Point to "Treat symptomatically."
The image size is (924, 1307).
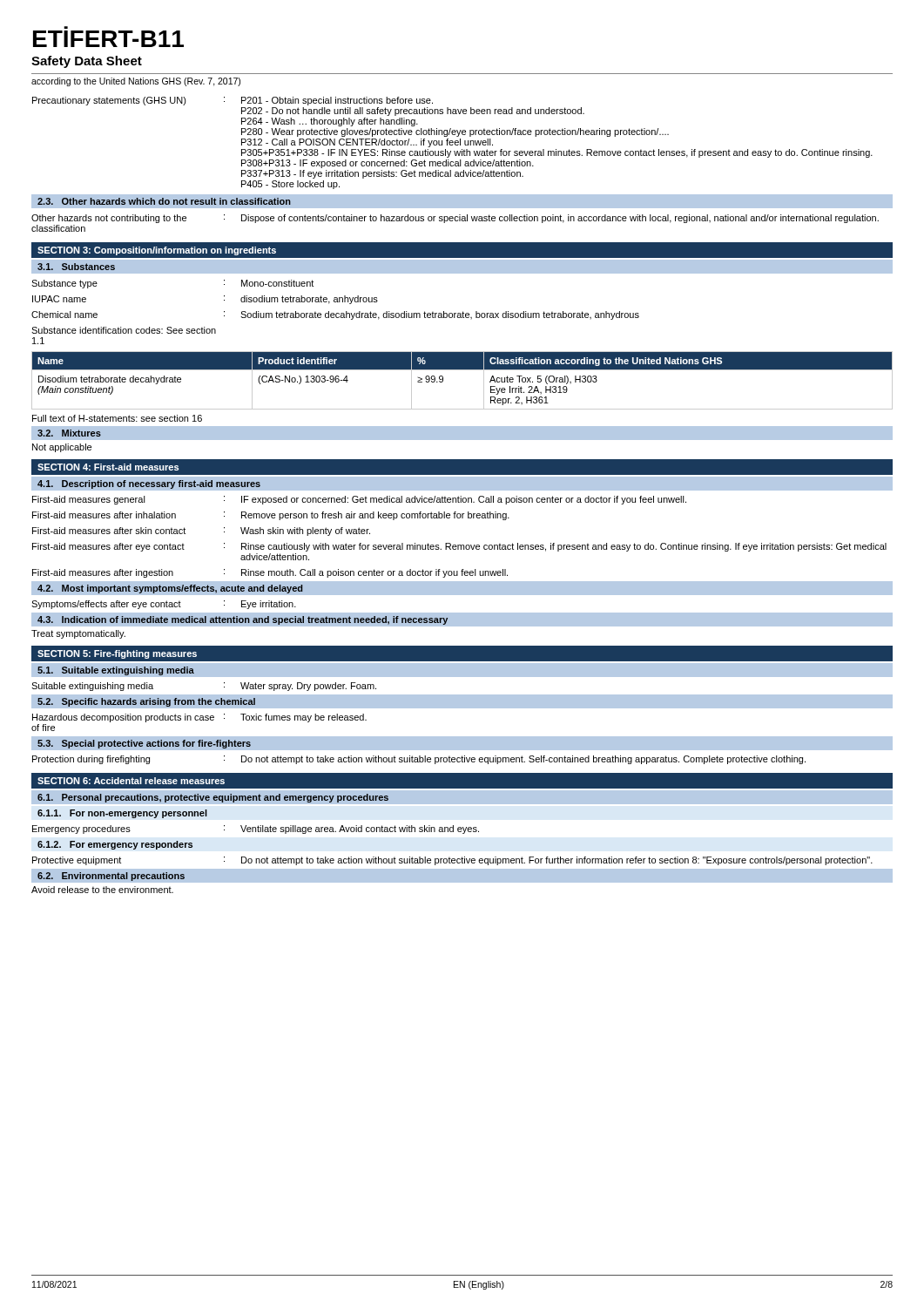(x=79, y=633)
